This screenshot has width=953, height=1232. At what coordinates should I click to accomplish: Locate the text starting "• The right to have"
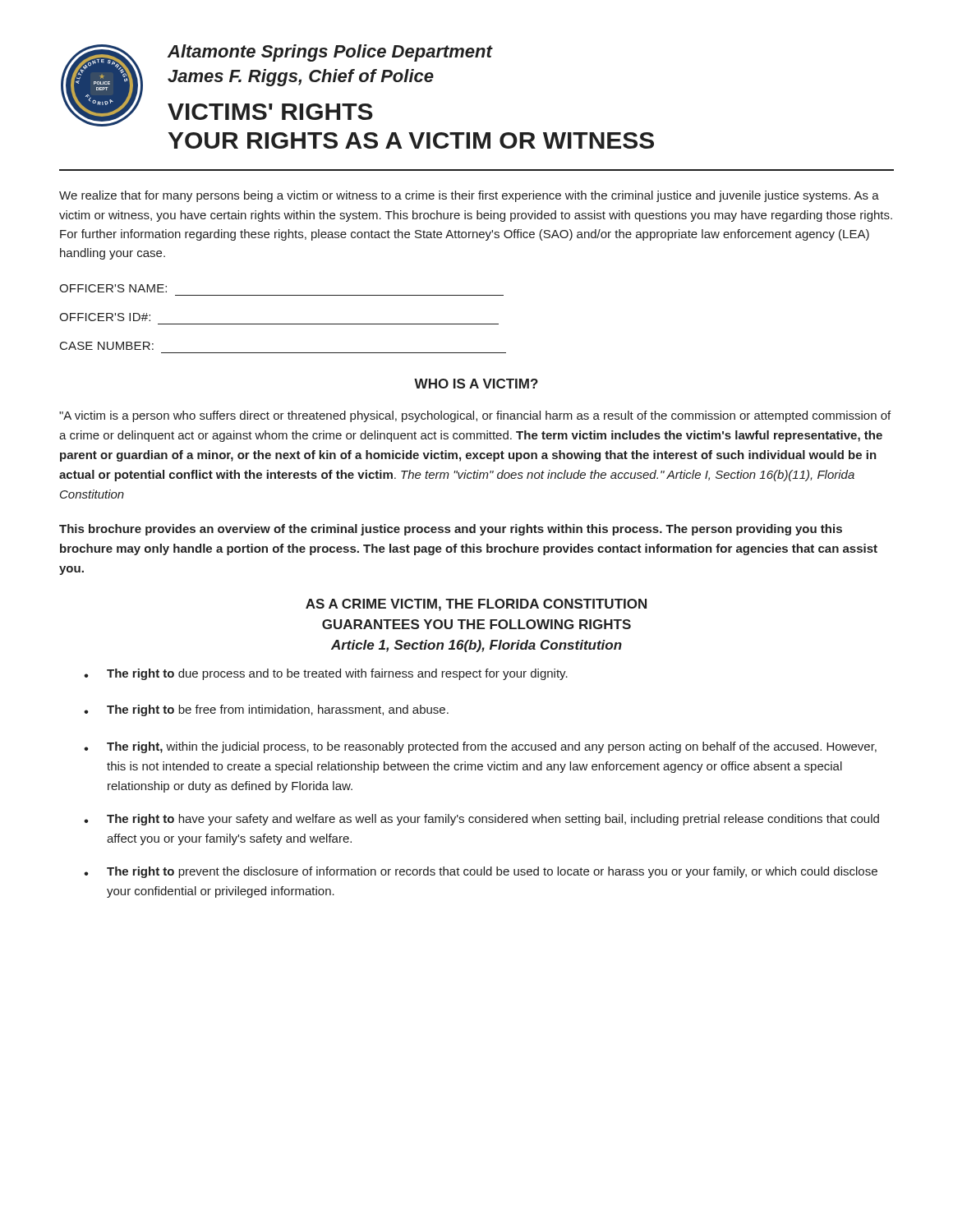tap(489, 828)
